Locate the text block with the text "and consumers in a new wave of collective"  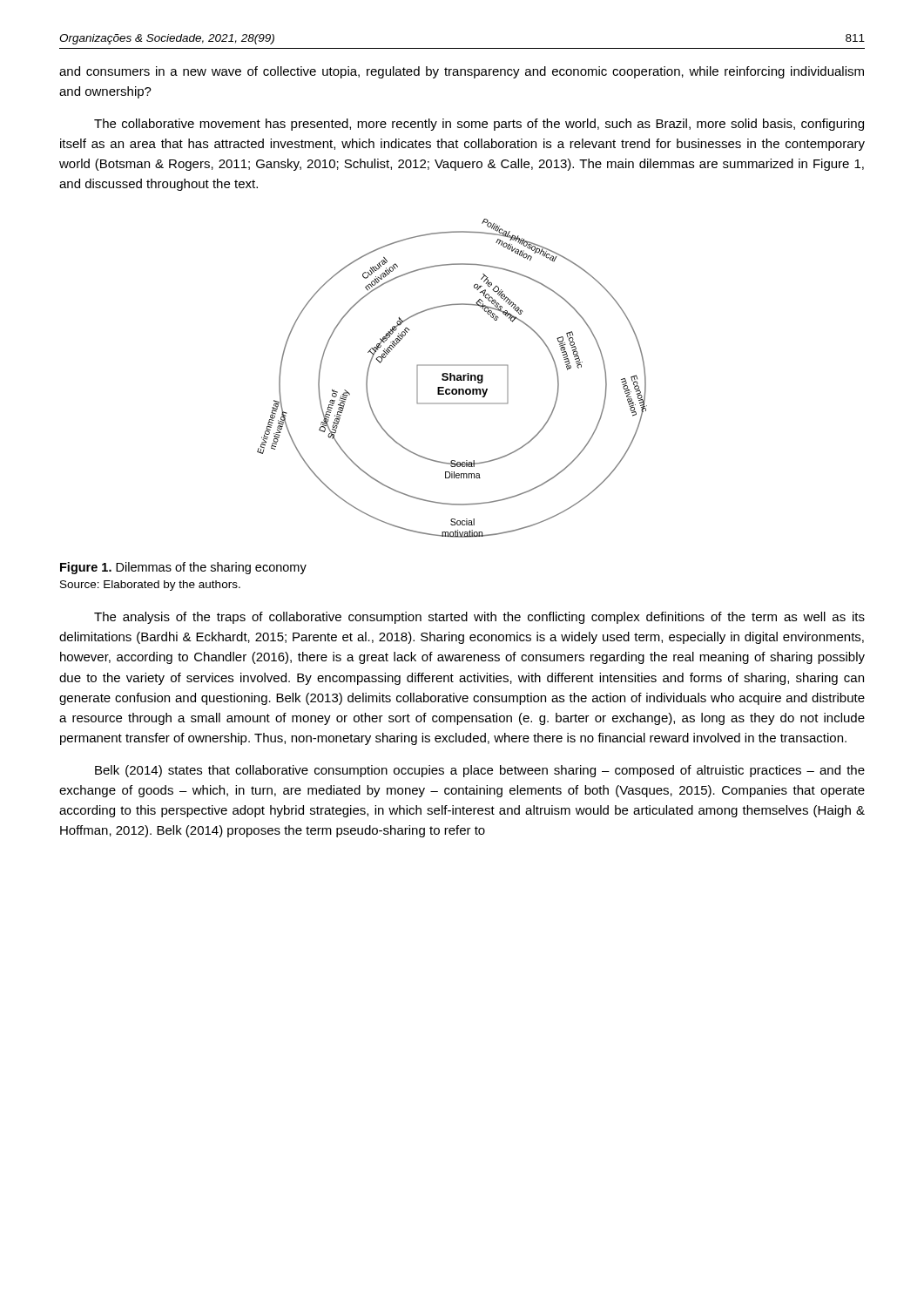click(462, 81)
